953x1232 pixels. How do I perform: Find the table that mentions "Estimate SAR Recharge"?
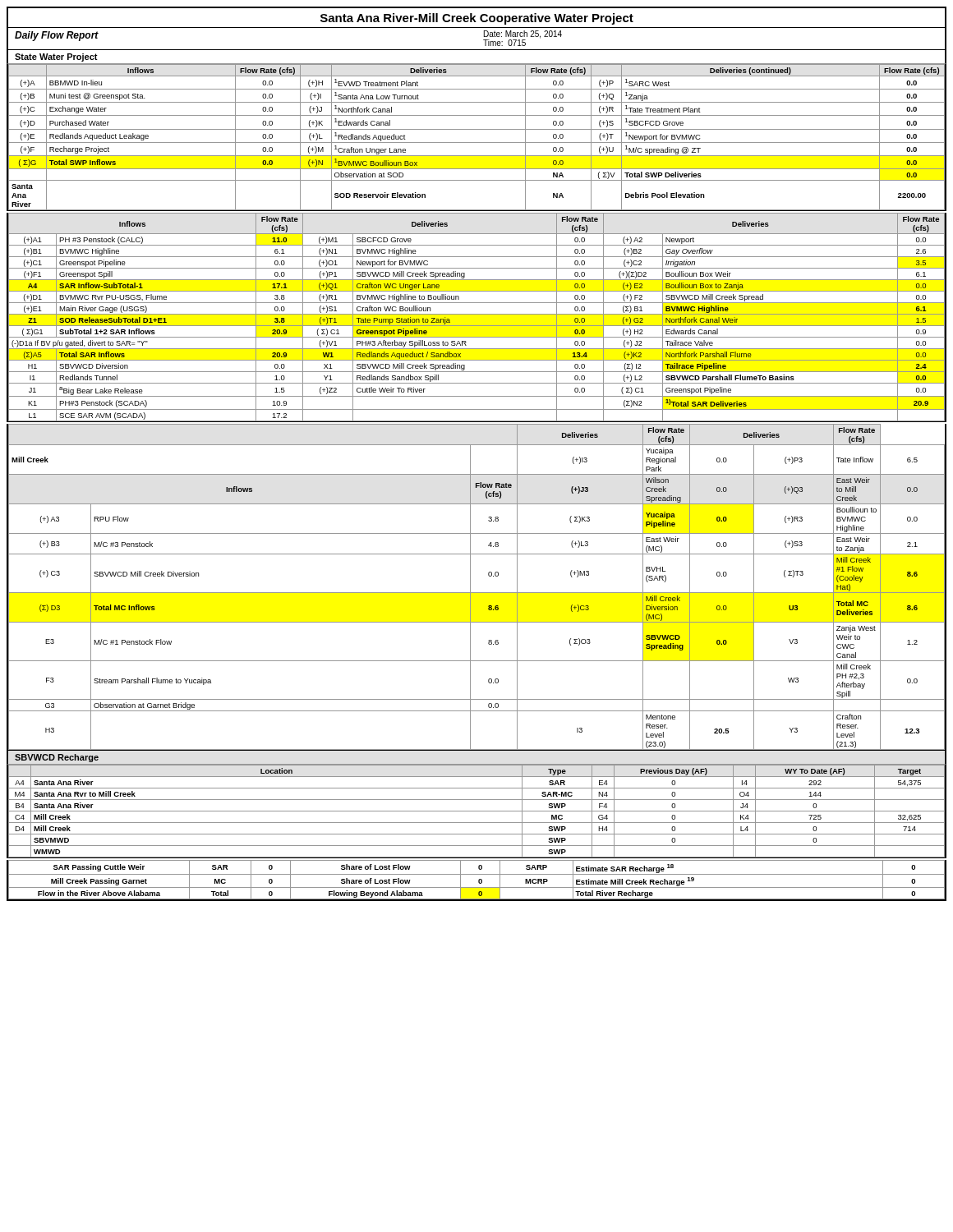[x=476, y=881]
